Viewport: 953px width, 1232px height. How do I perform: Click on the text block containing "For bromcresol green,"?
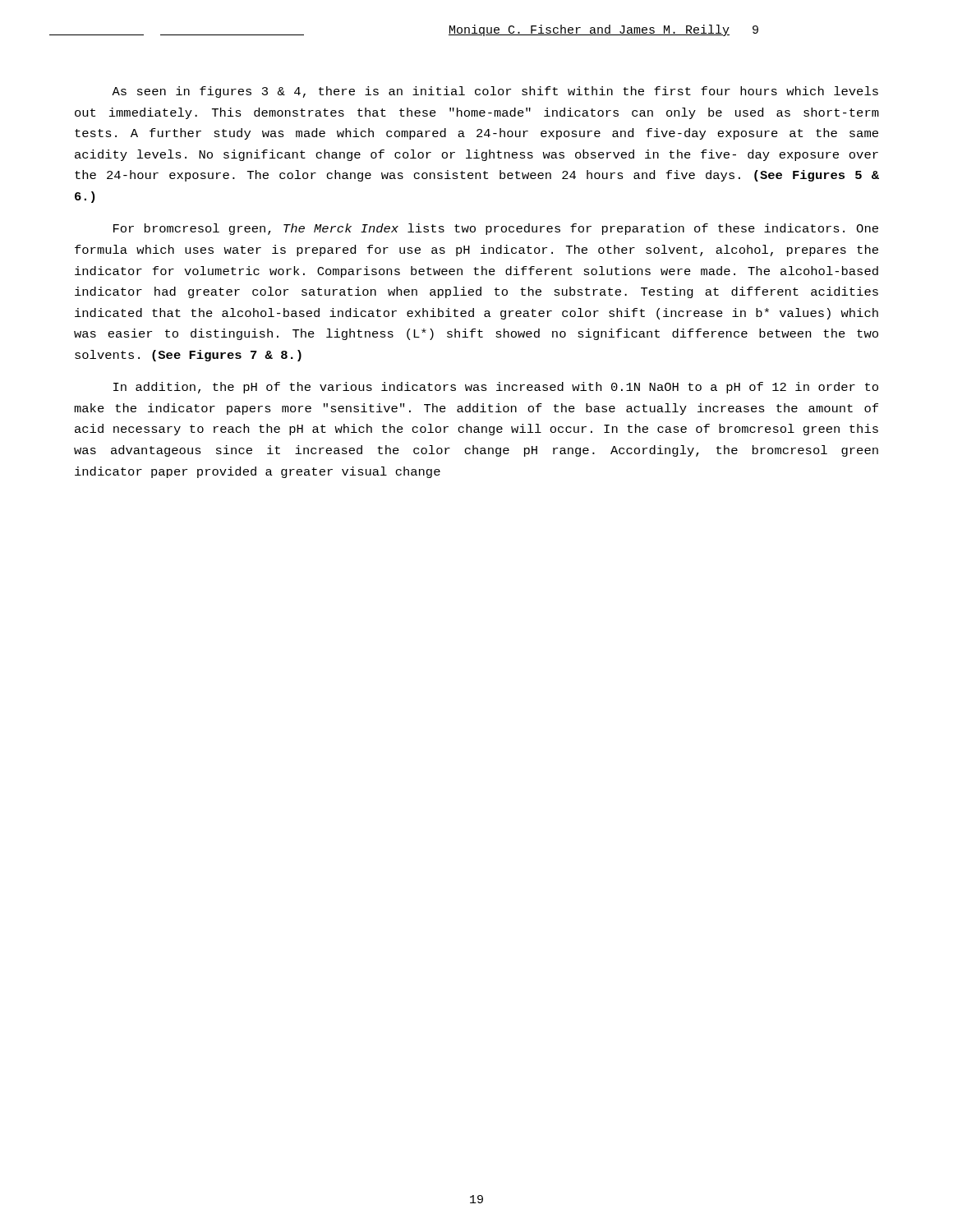pyautogui.click(x=476, y=292)
